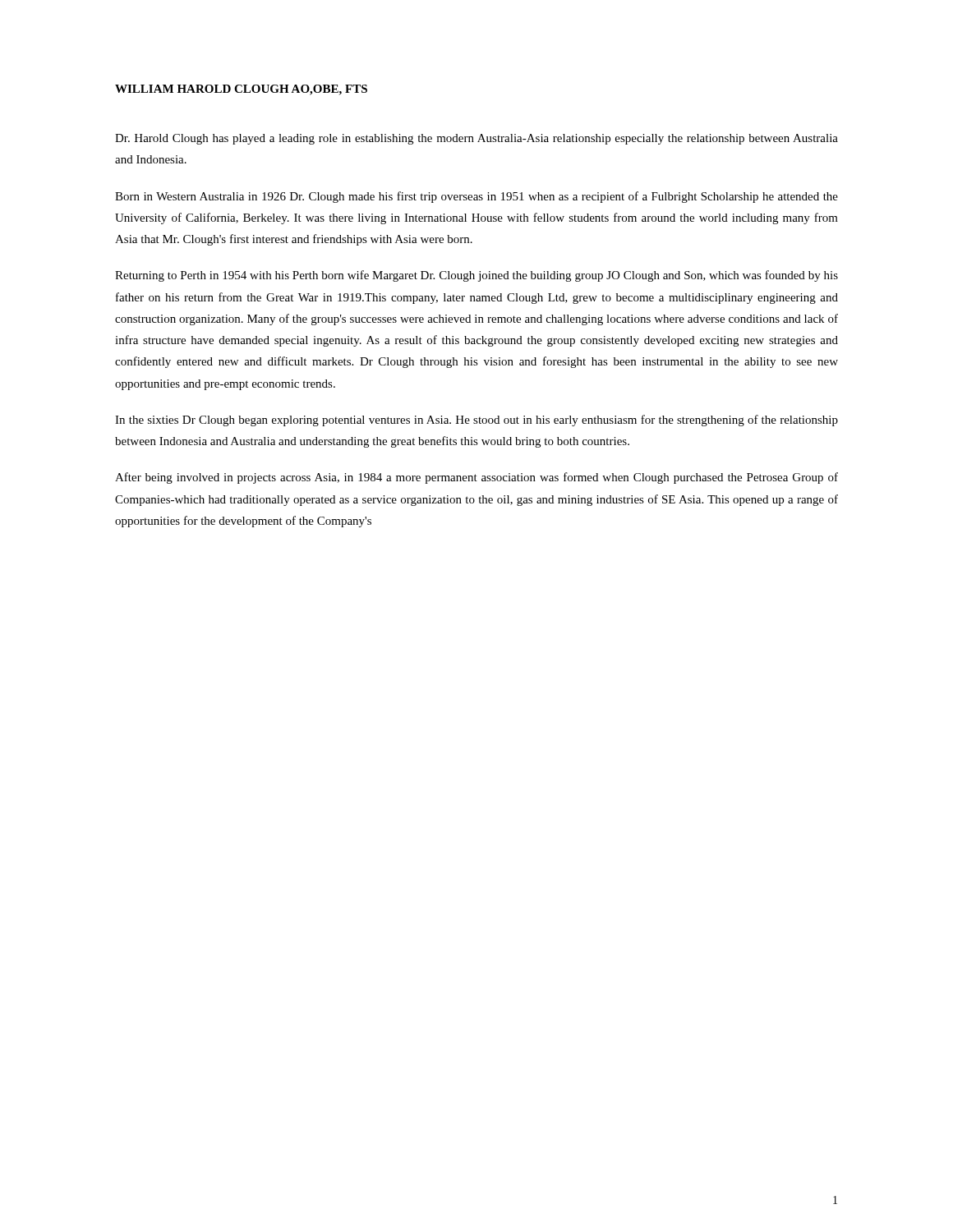Find the region starting "Born in Western Australia in 1926"
Screen dimensions: 1232x953
[x=476, y=217]
